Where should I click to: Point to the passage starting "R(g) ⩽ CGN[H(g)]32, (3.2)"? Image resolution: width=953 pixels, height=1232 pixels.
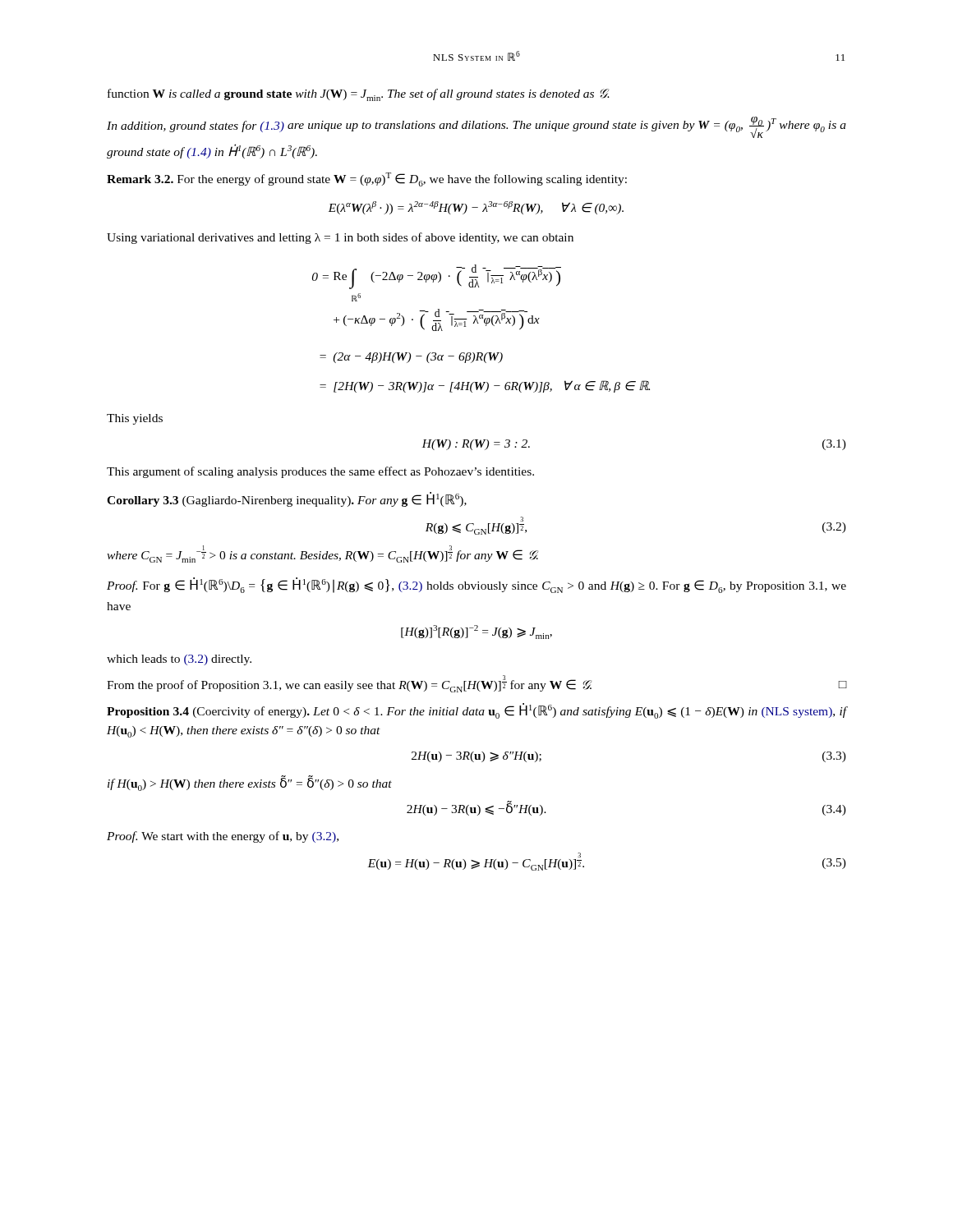(x=474, y=525)
